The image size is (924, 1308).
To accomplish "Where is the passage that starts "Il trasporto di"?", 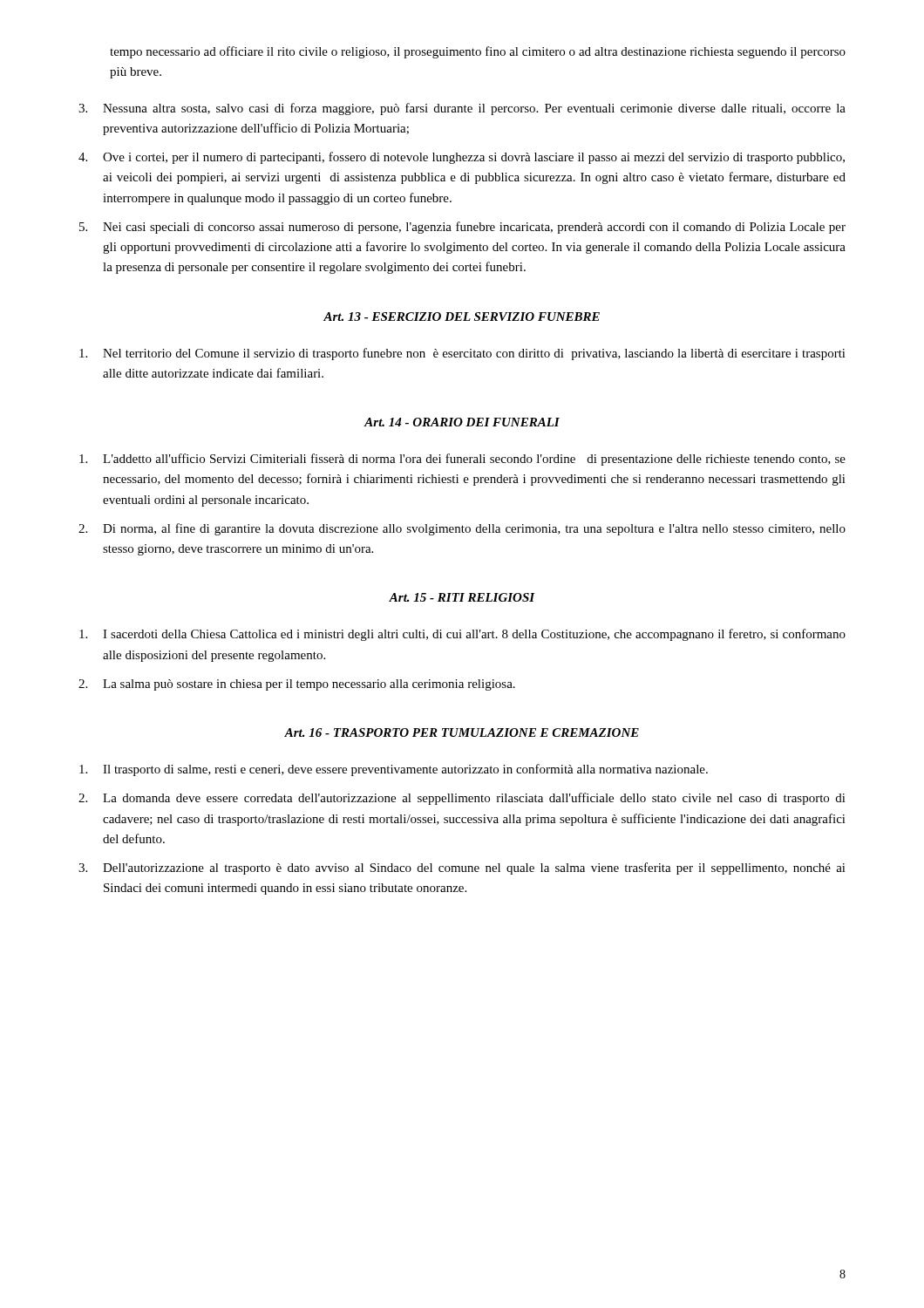I will tap(462, 770).
